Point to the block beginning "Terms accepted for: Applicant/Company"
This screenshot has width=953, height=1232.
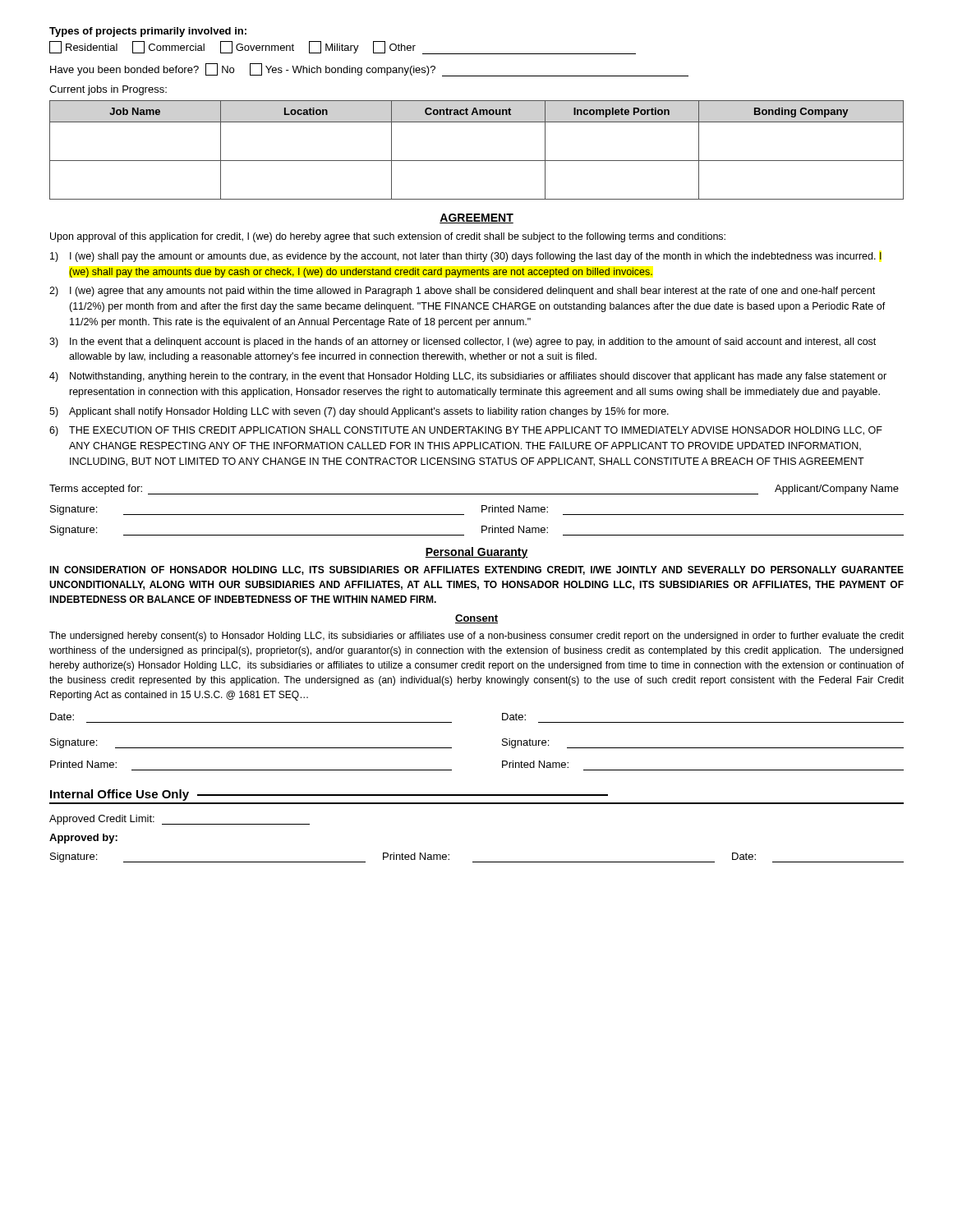pos(474,487)
